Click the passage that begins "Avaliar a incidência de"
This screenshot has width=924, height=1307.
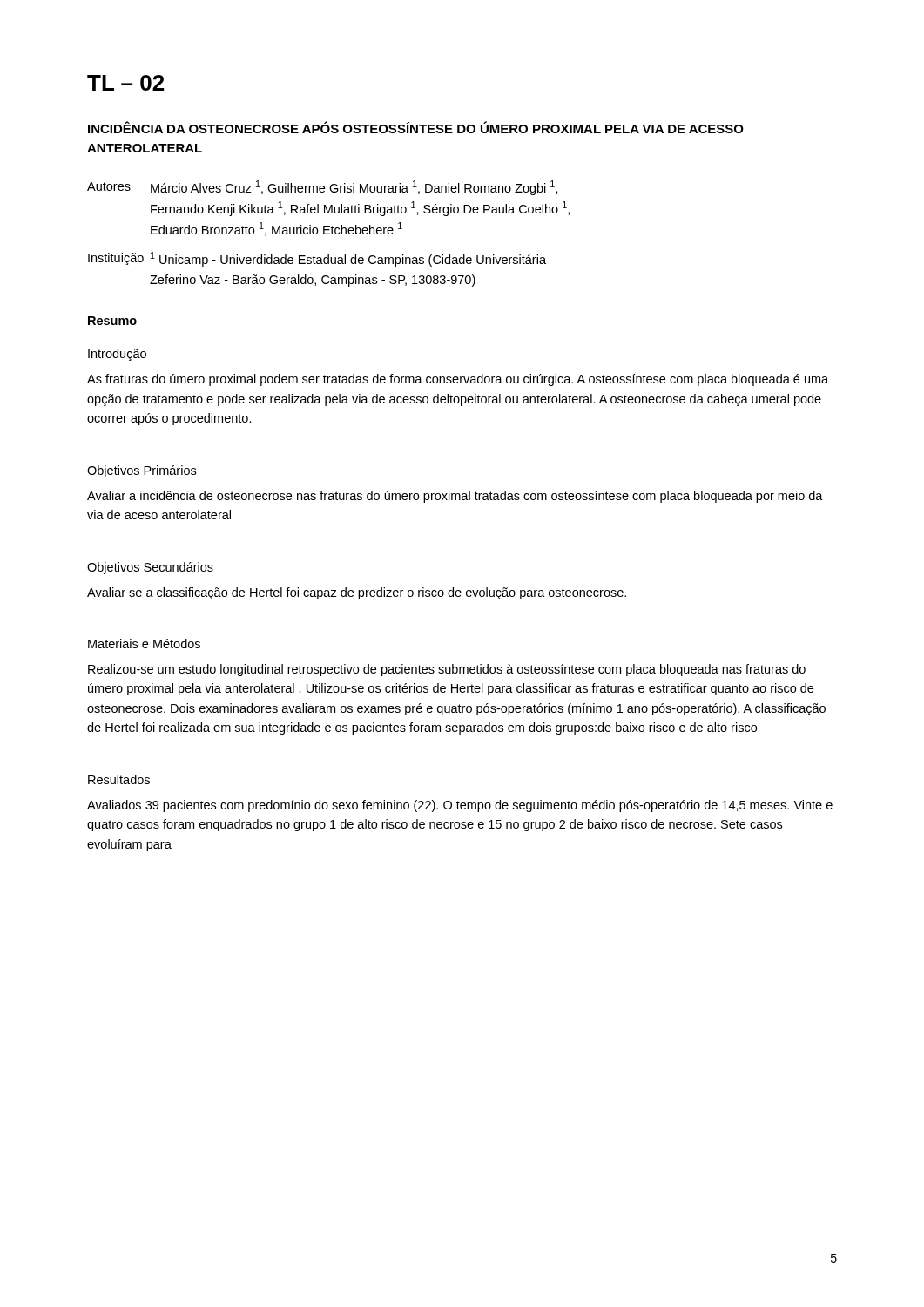455,505
